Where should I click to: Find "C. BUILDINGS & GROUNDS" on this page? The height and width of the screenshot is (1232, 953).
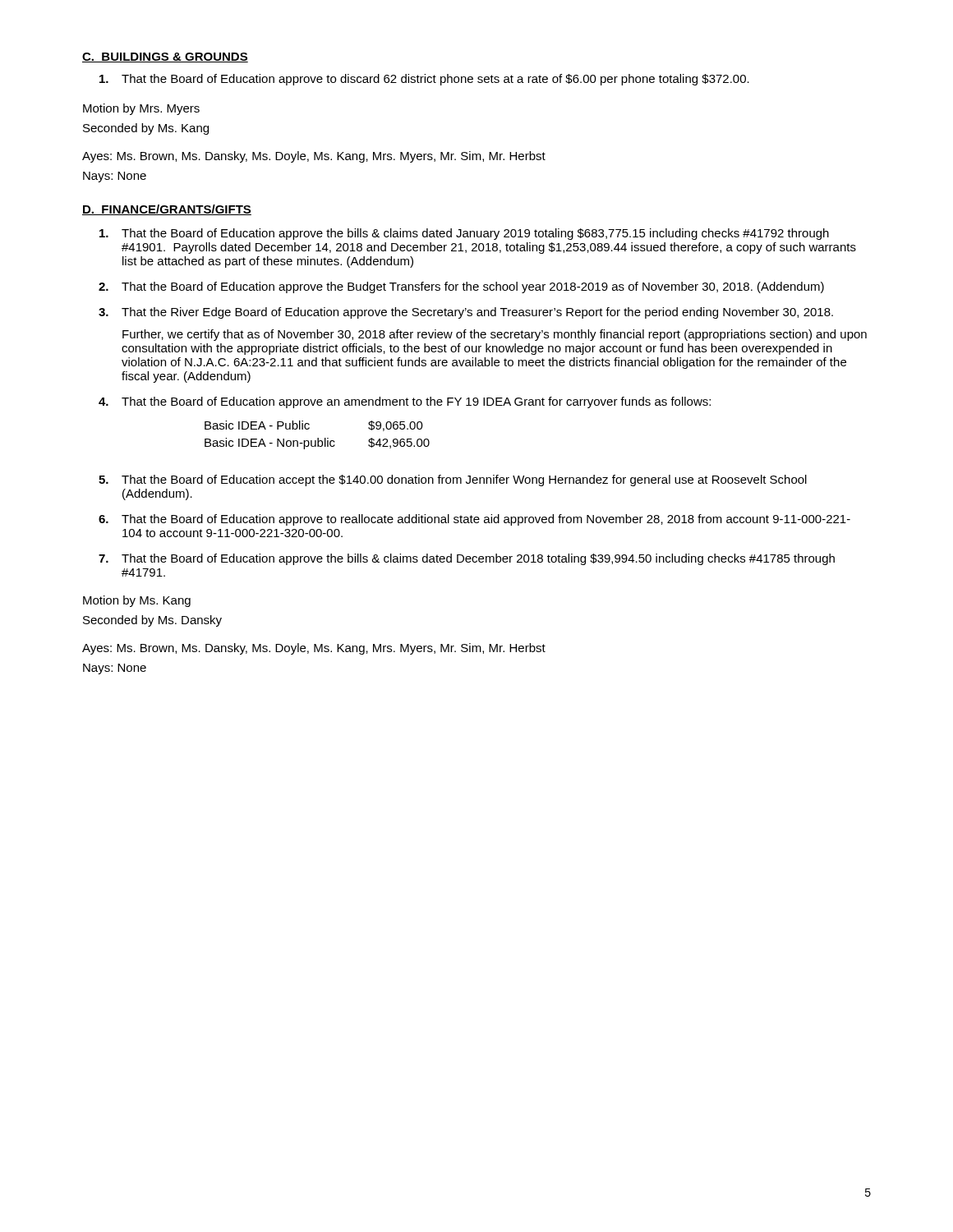(x=165, y=56)
